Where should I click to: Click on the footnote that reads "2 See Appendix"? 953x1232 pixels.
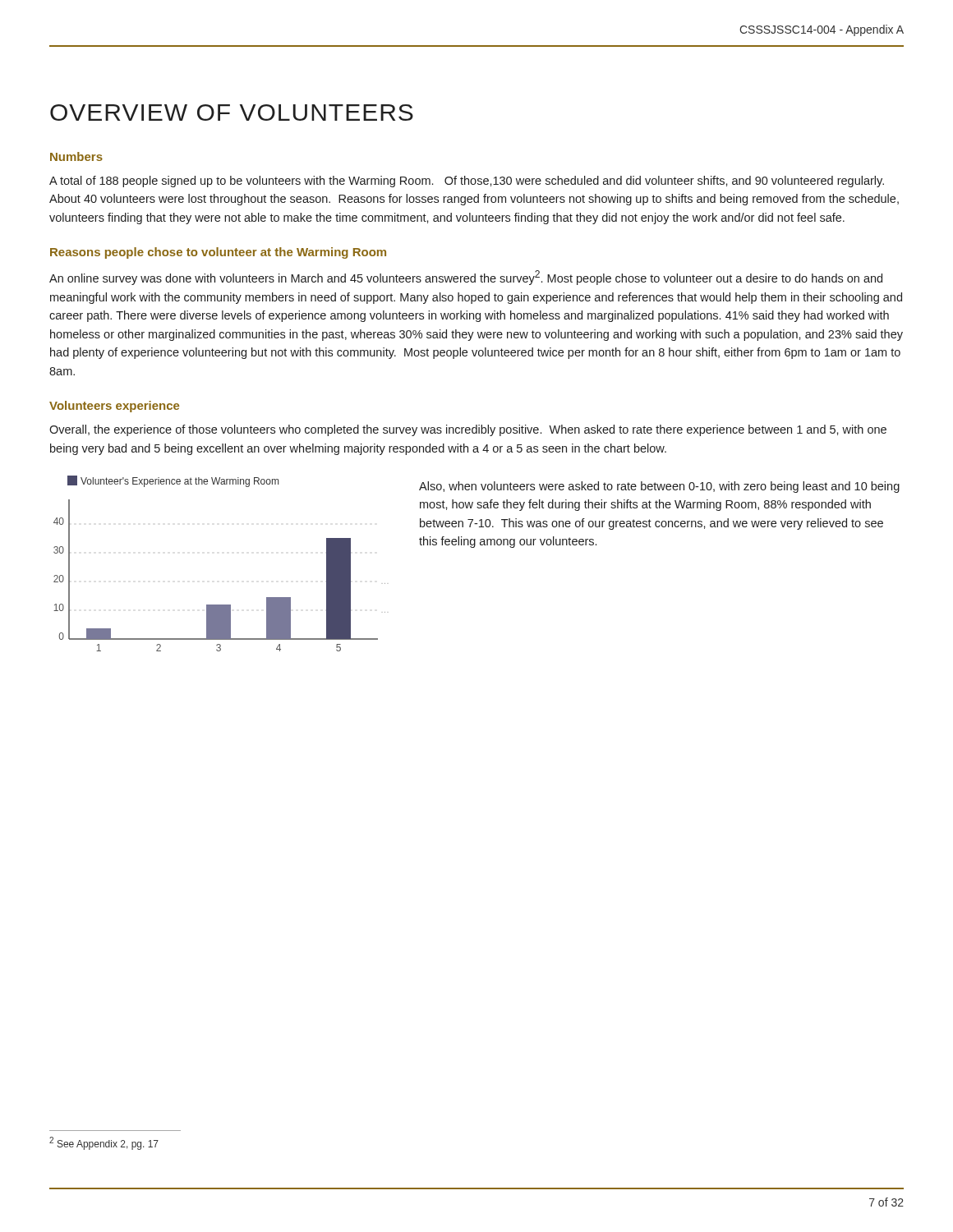[x=104, y=1143]
